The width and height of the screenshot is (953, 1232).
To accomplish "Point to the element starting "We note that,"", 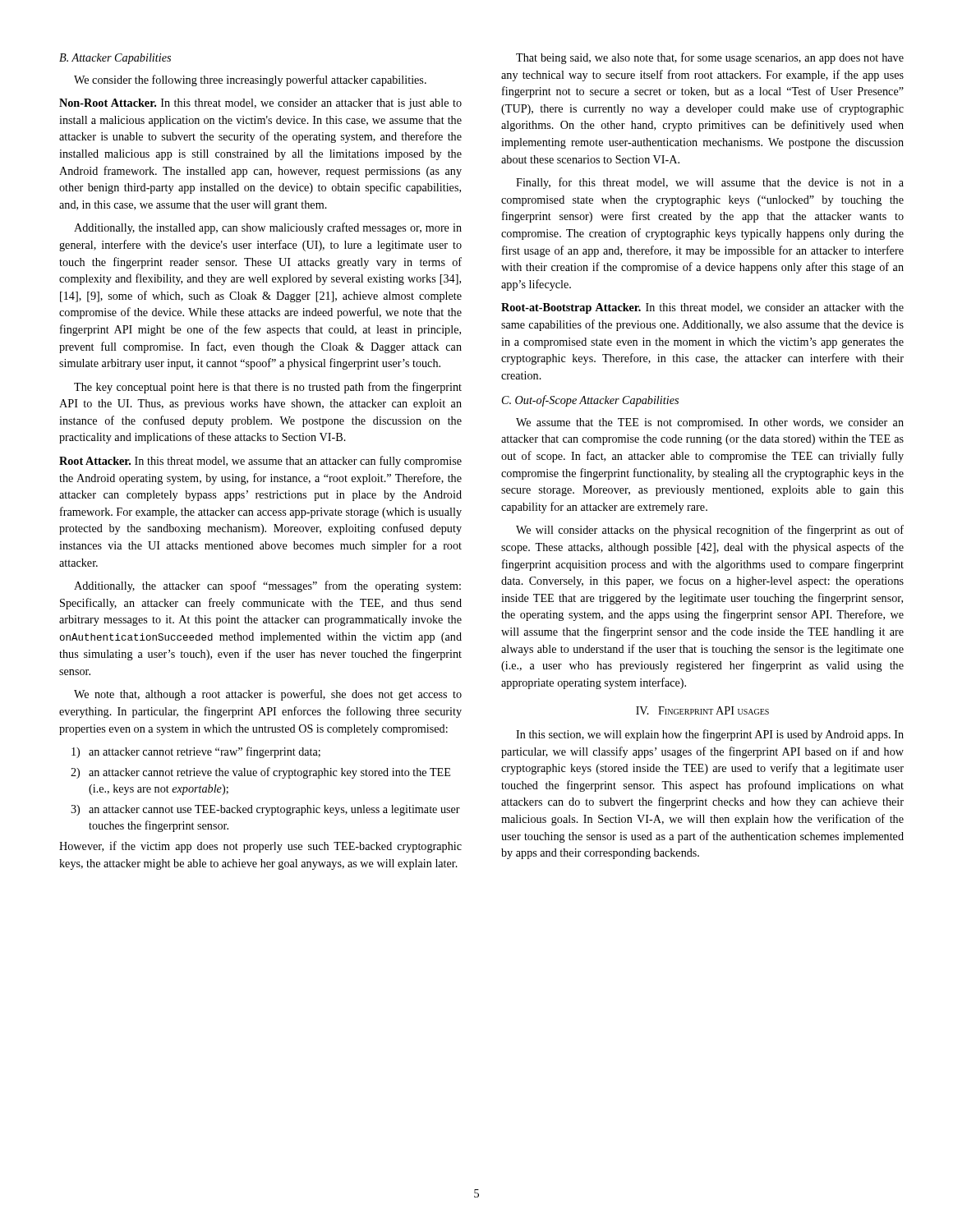I will [x=260, y=711].
